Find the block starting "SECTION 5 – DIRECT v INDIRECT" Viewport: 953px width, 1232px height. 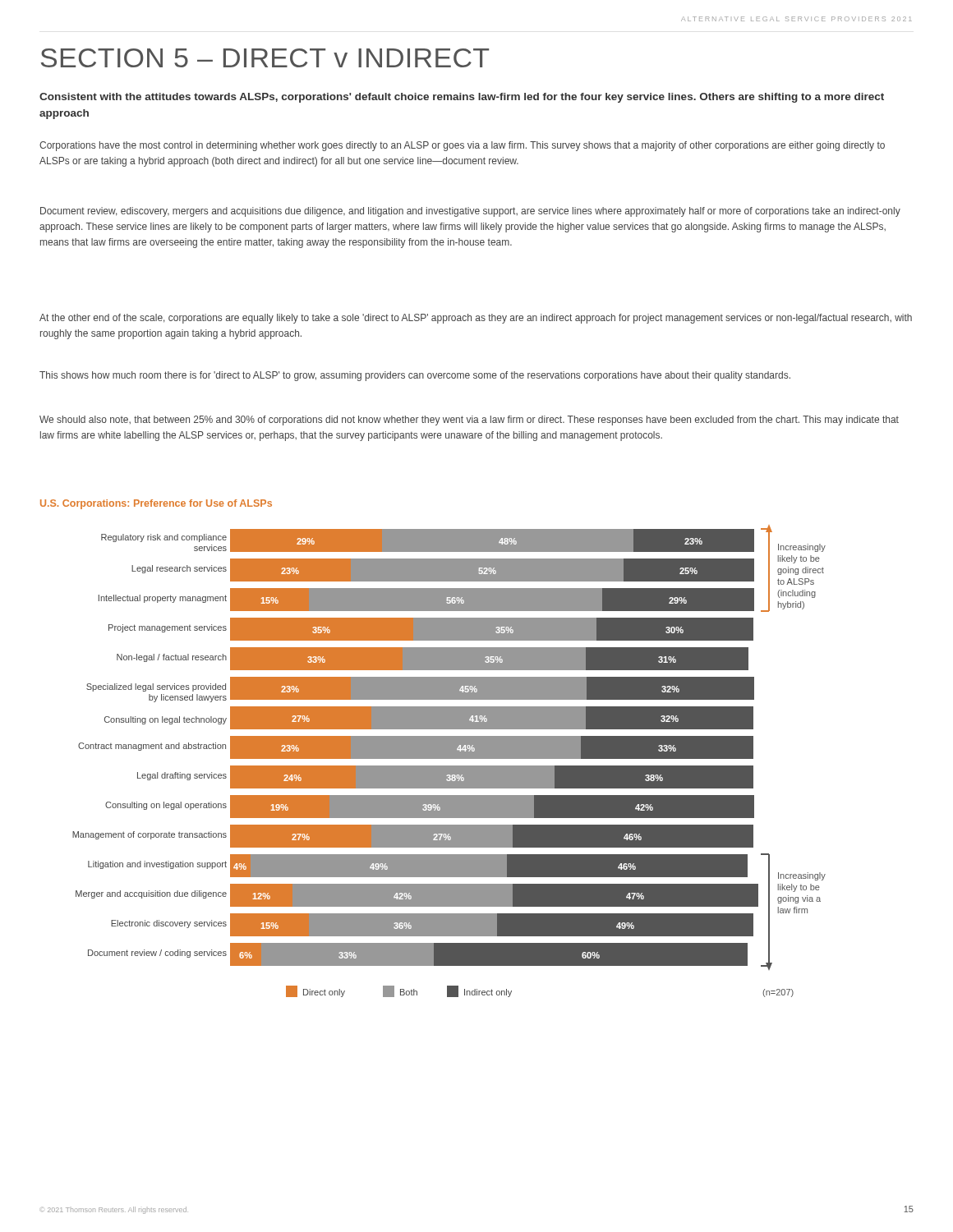coord(265,58)
